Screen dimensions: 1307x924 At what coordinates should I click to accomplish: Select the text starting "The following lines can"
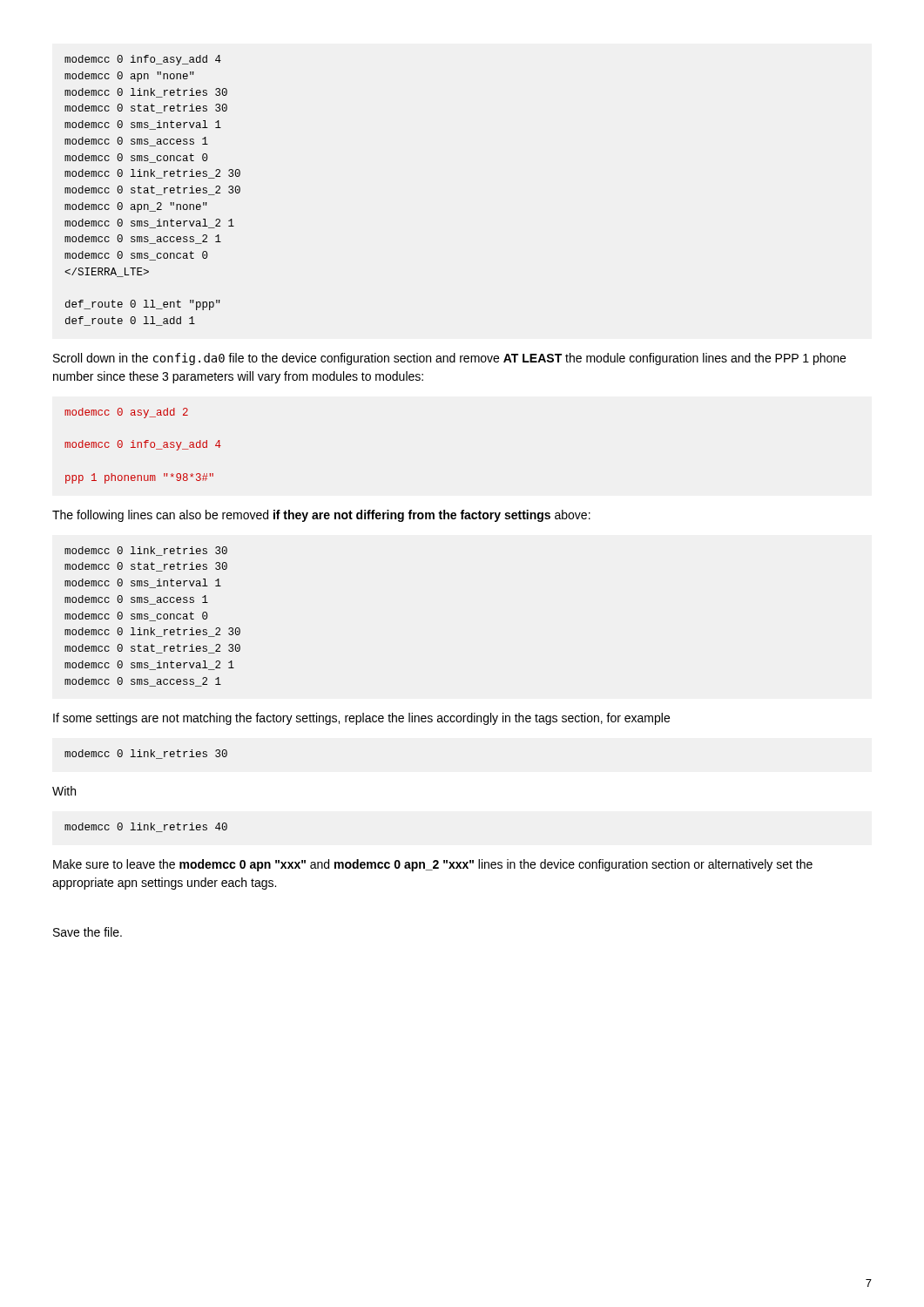[x=322, y=515]
